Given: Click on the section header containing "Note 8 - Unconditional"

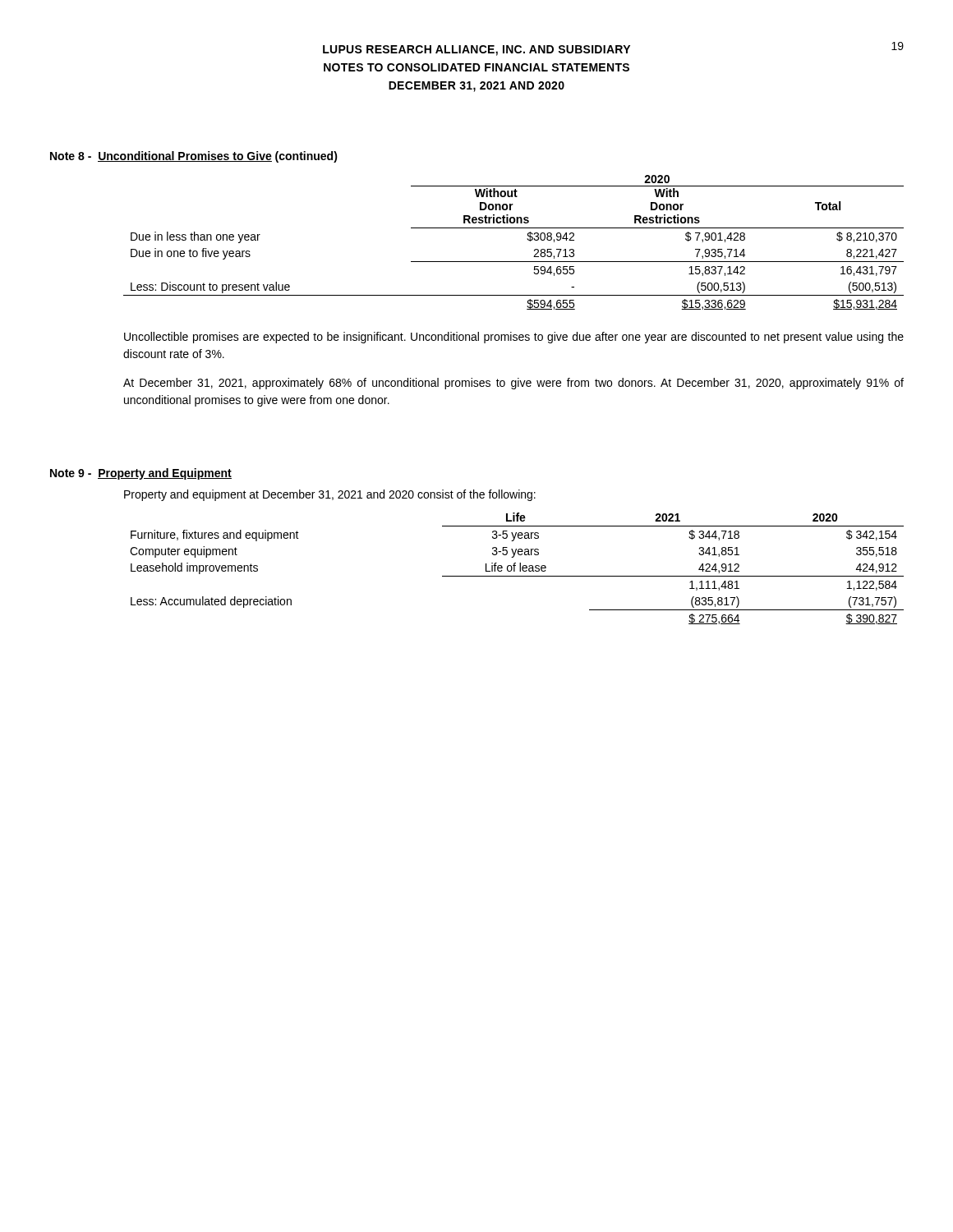Looking at the screenshot, I should [193, 156].
